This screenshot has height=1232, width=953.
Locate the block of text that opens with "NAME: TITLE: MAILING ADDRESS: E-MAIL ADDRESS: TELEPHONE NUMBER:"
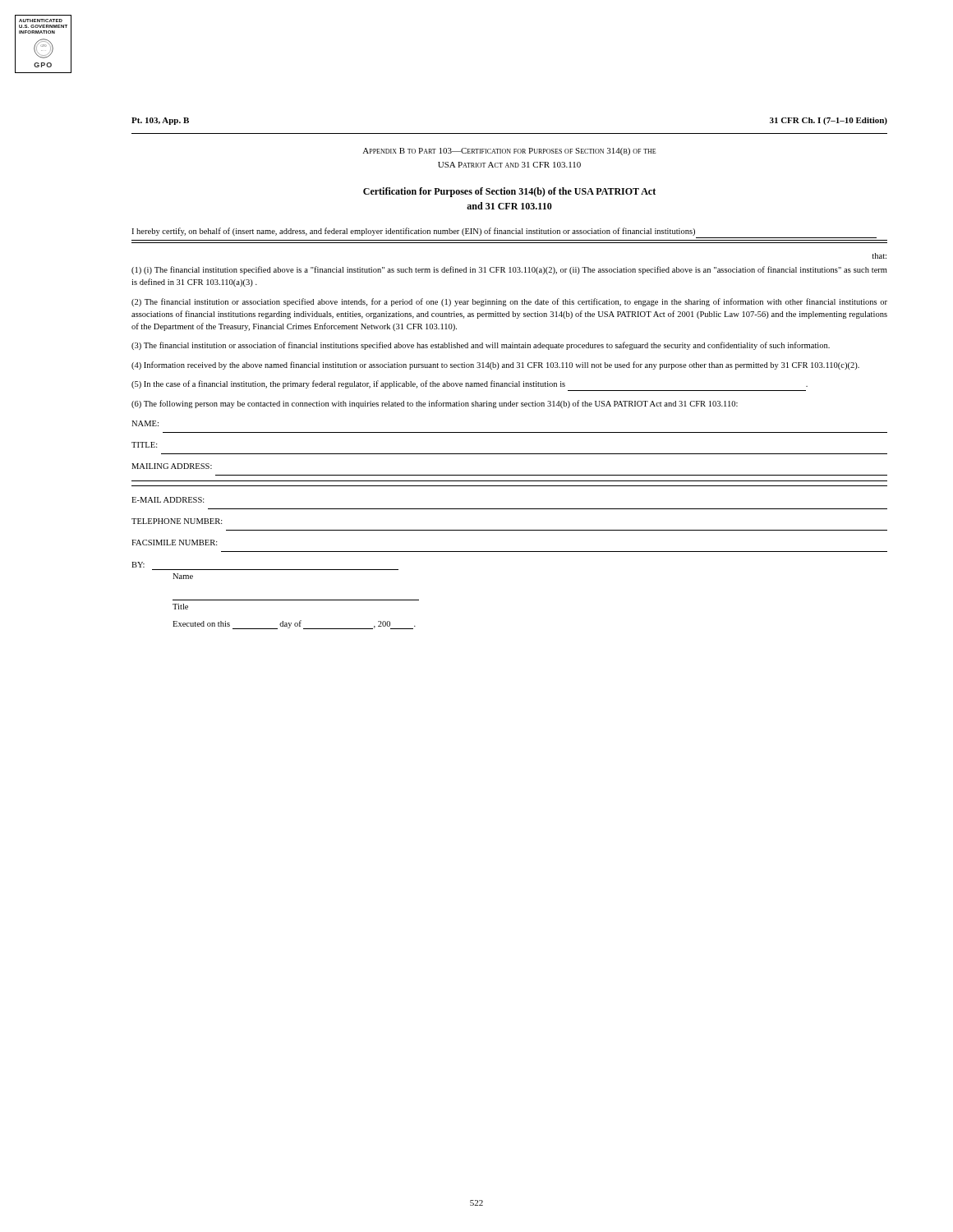click(509, 484)
